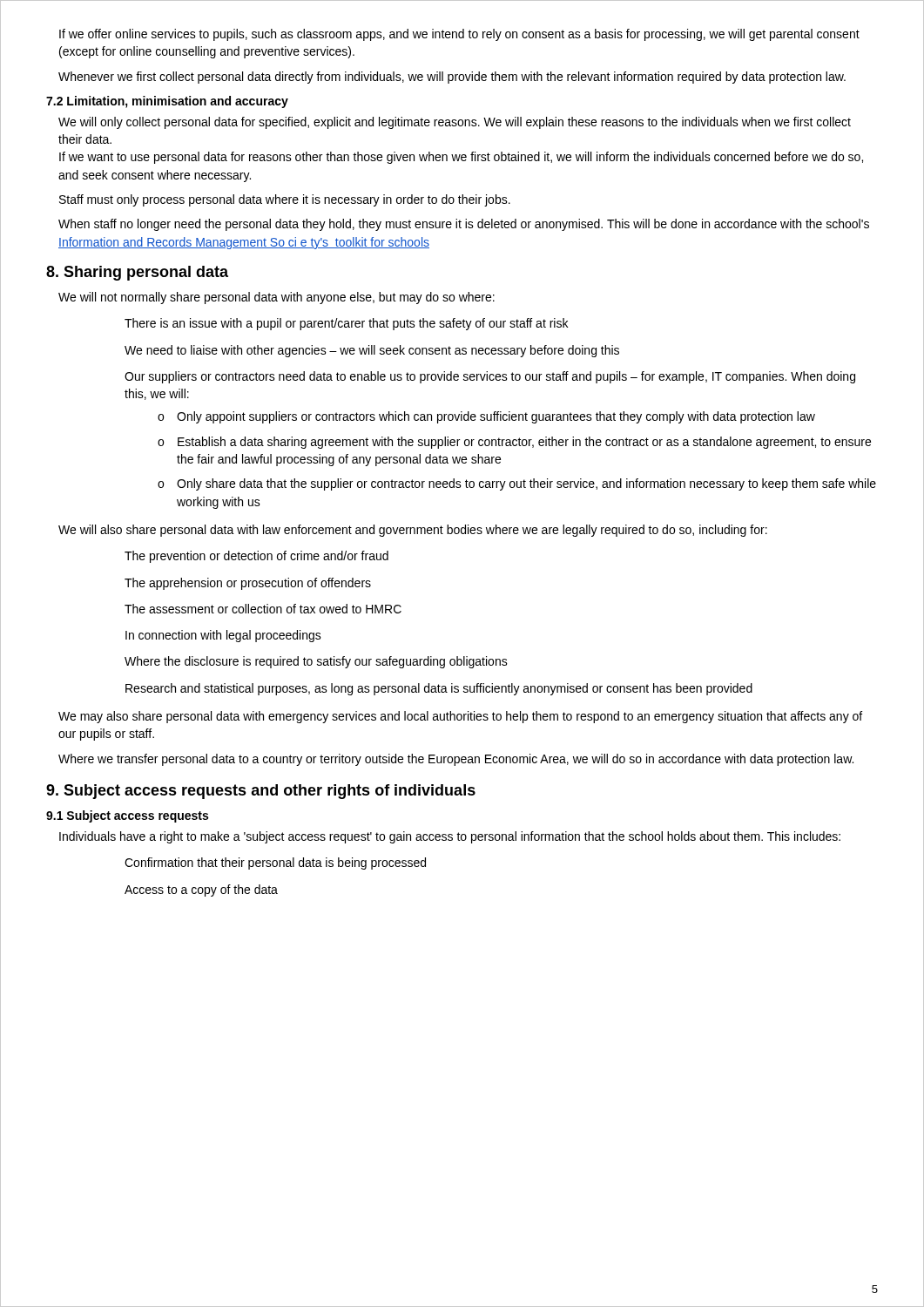Select the text block starting "We will also share personal data with"
Viewport: 924px width, 1307px height.
click(x=468, y=530)
